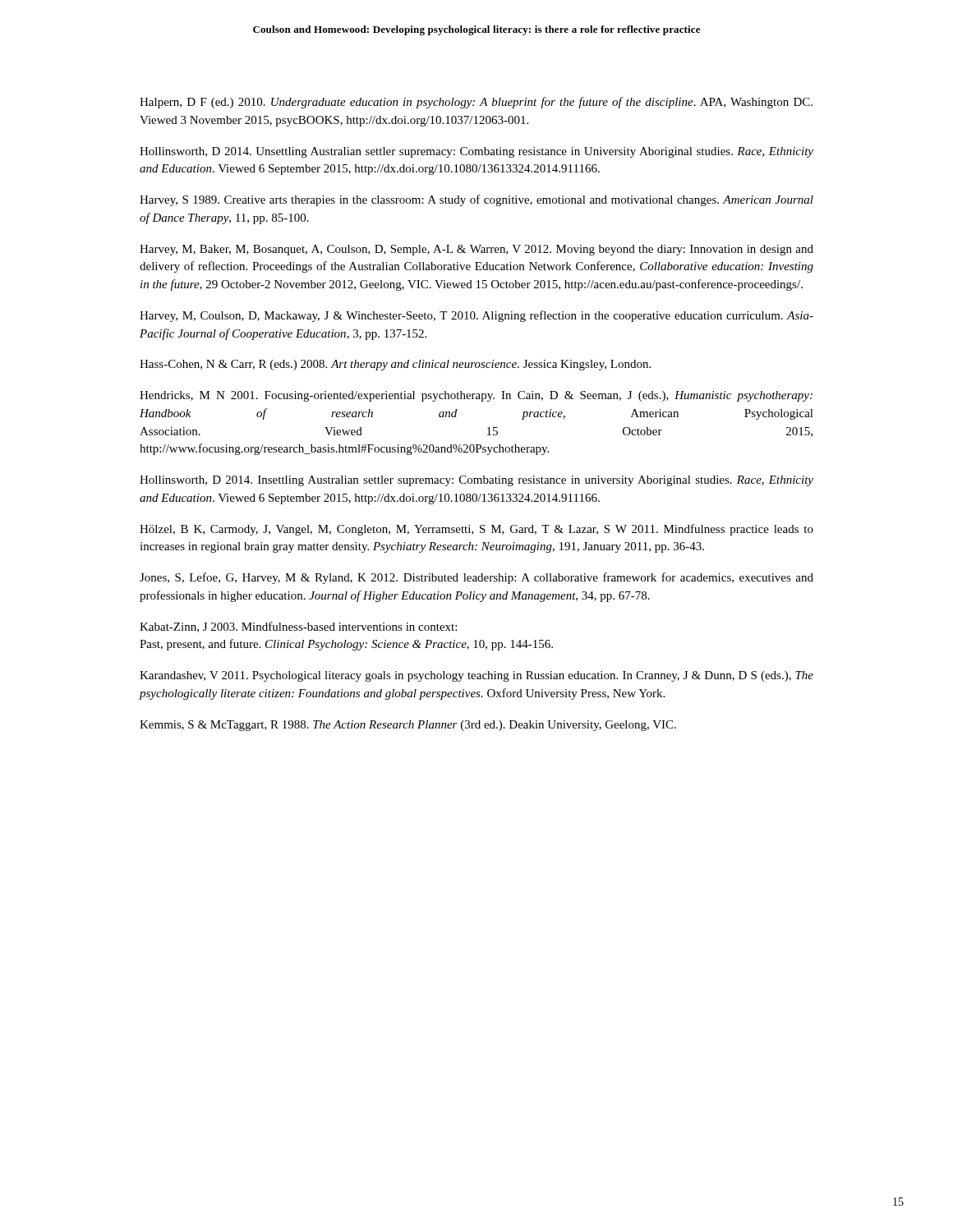Navigate to the element starting "Harvey, M, Baker,"

tap(476, 266)
